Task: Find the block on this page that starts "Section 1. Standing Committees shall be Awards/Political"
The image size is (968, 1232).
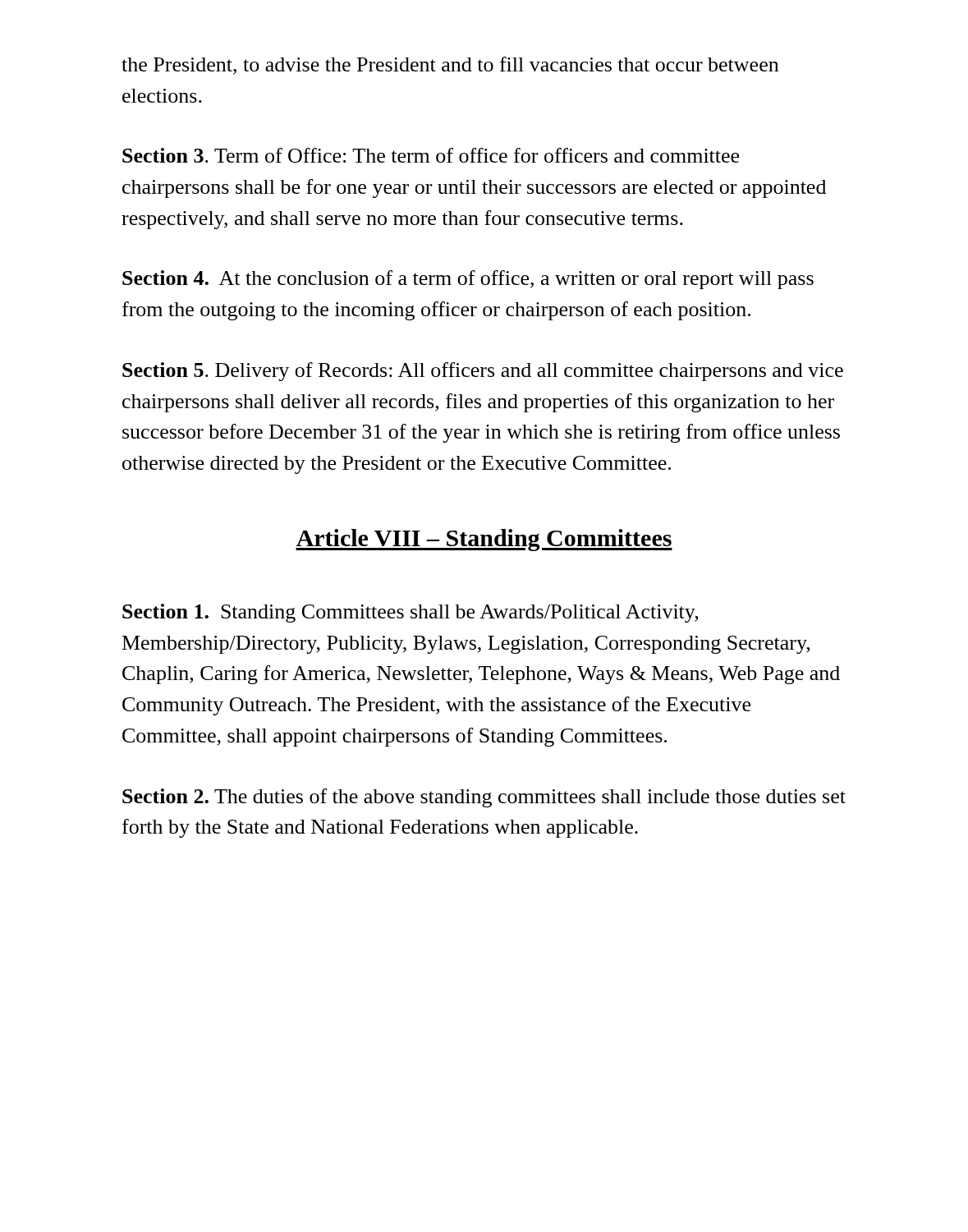Action: click(x=481, y=673)
